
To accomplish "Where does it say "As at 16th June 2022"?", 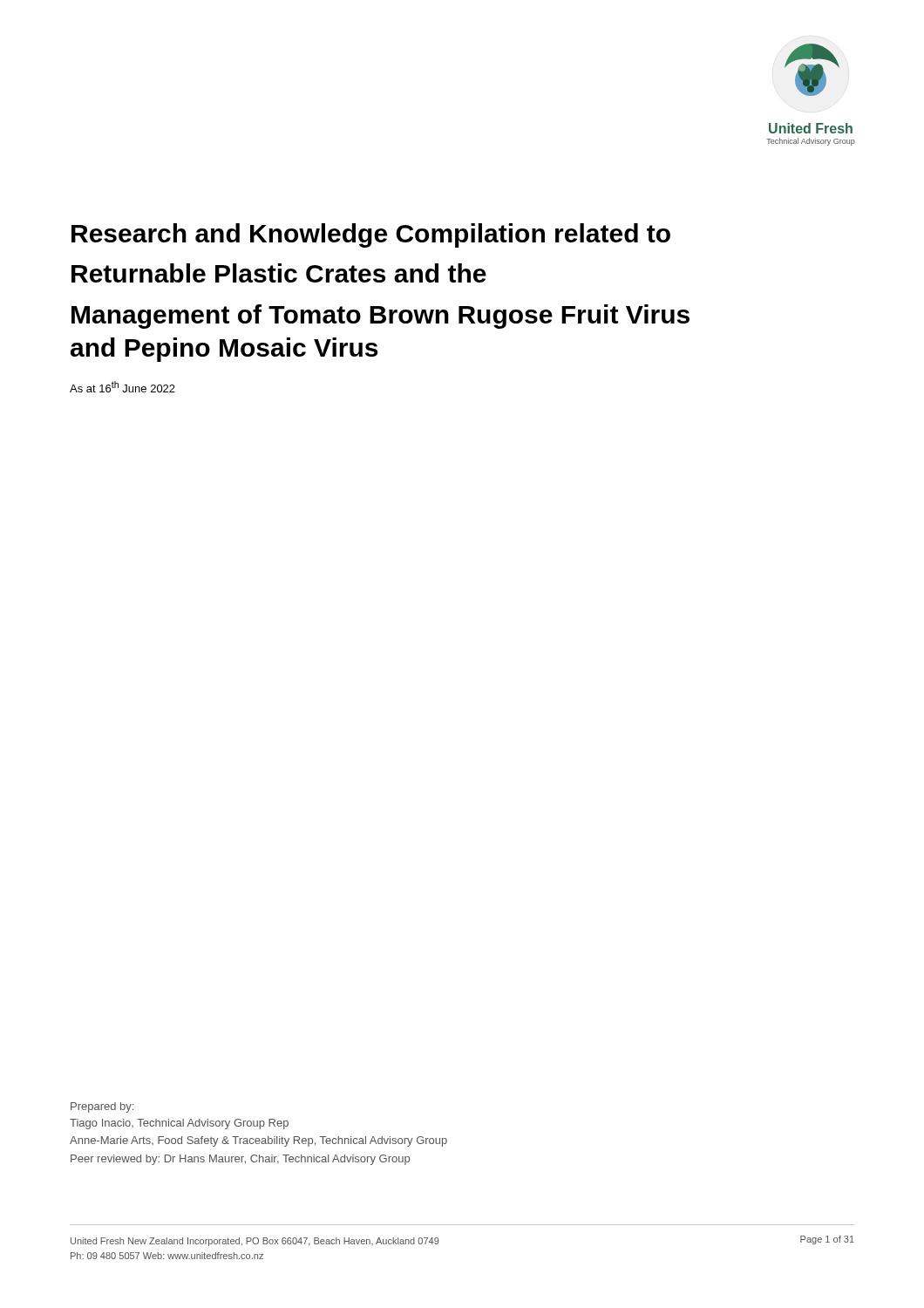I will [x=123, y=387].
